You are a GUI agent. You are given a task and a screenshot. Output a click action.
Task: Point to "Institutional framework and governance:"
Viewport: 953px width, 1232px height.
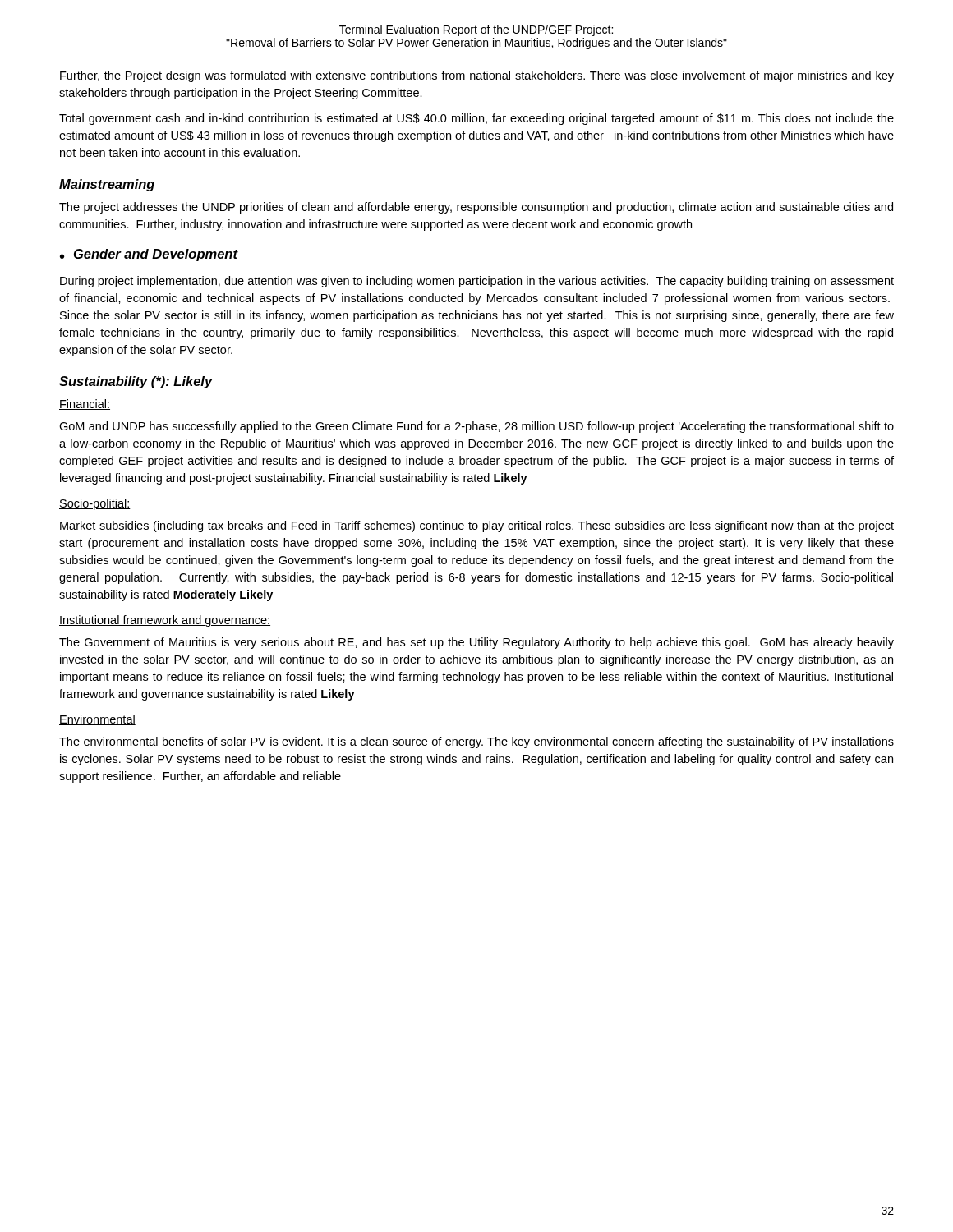[165, 620]
